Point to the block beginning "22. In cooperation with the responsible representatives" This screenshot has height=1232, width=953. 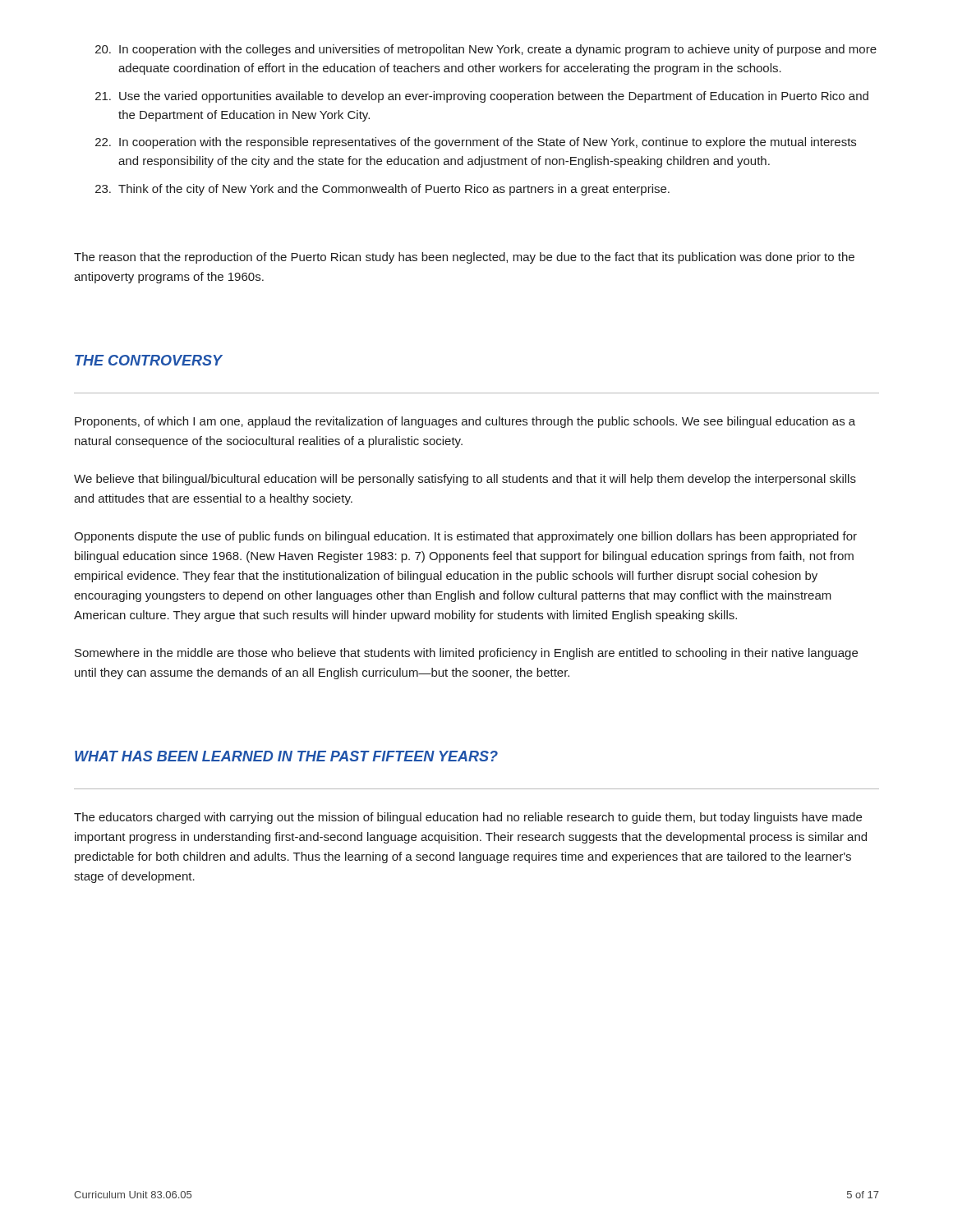476,151
